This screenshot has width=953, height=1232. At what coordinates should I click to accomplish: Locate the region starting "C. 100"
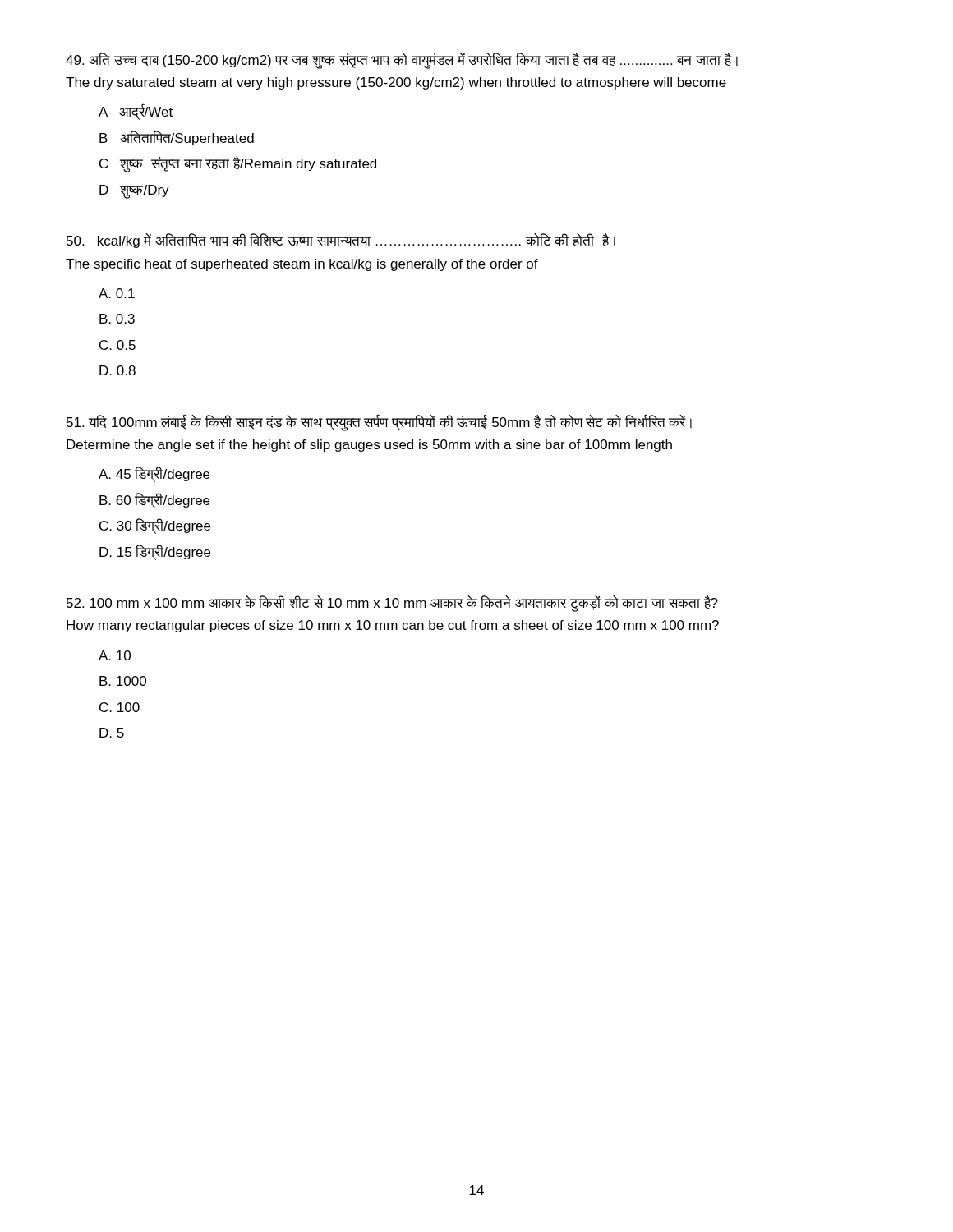[x=119, y=707]
